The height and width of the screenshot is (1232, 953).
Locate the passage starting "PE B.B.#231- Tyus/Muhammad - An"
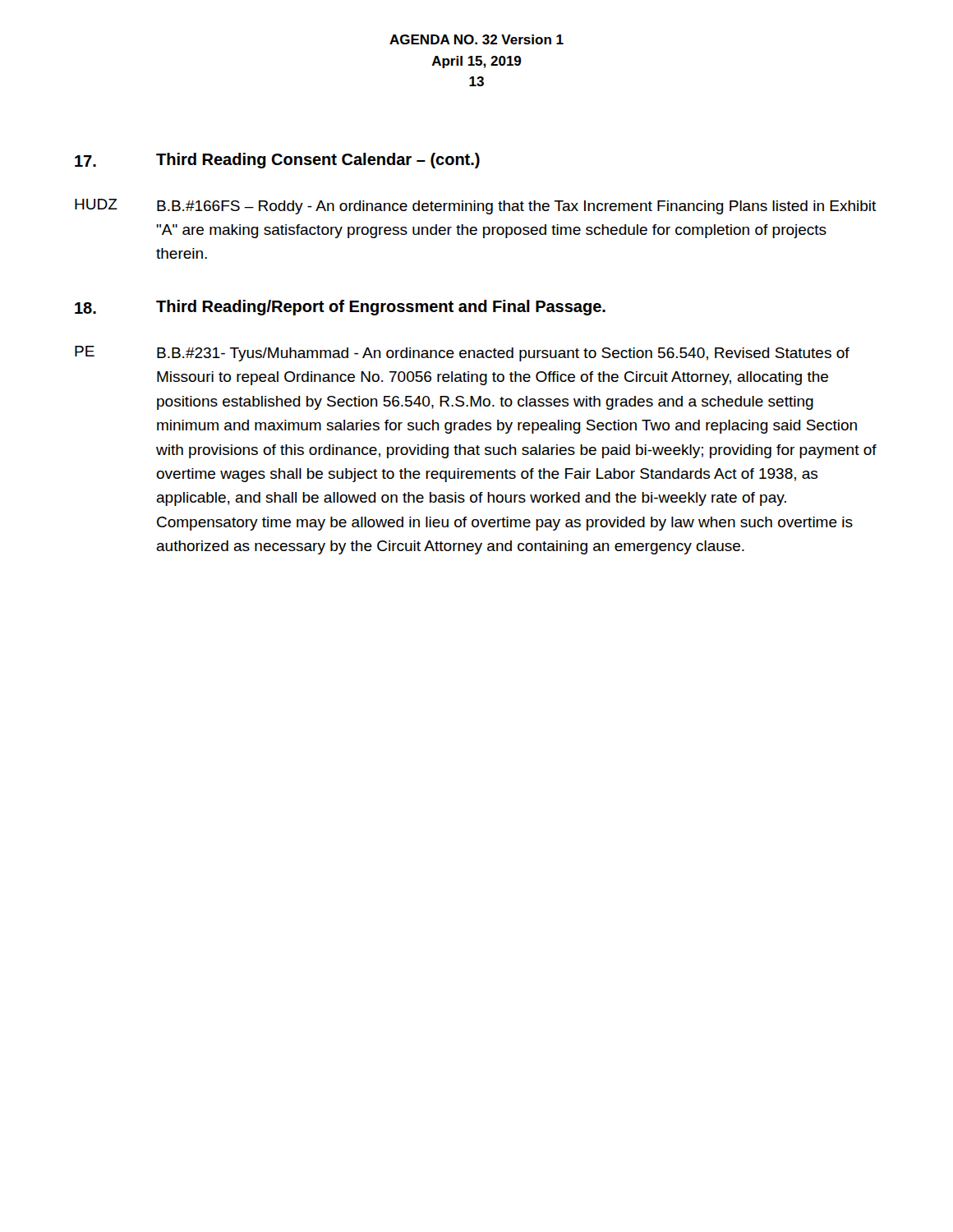(x=476, y=449)
